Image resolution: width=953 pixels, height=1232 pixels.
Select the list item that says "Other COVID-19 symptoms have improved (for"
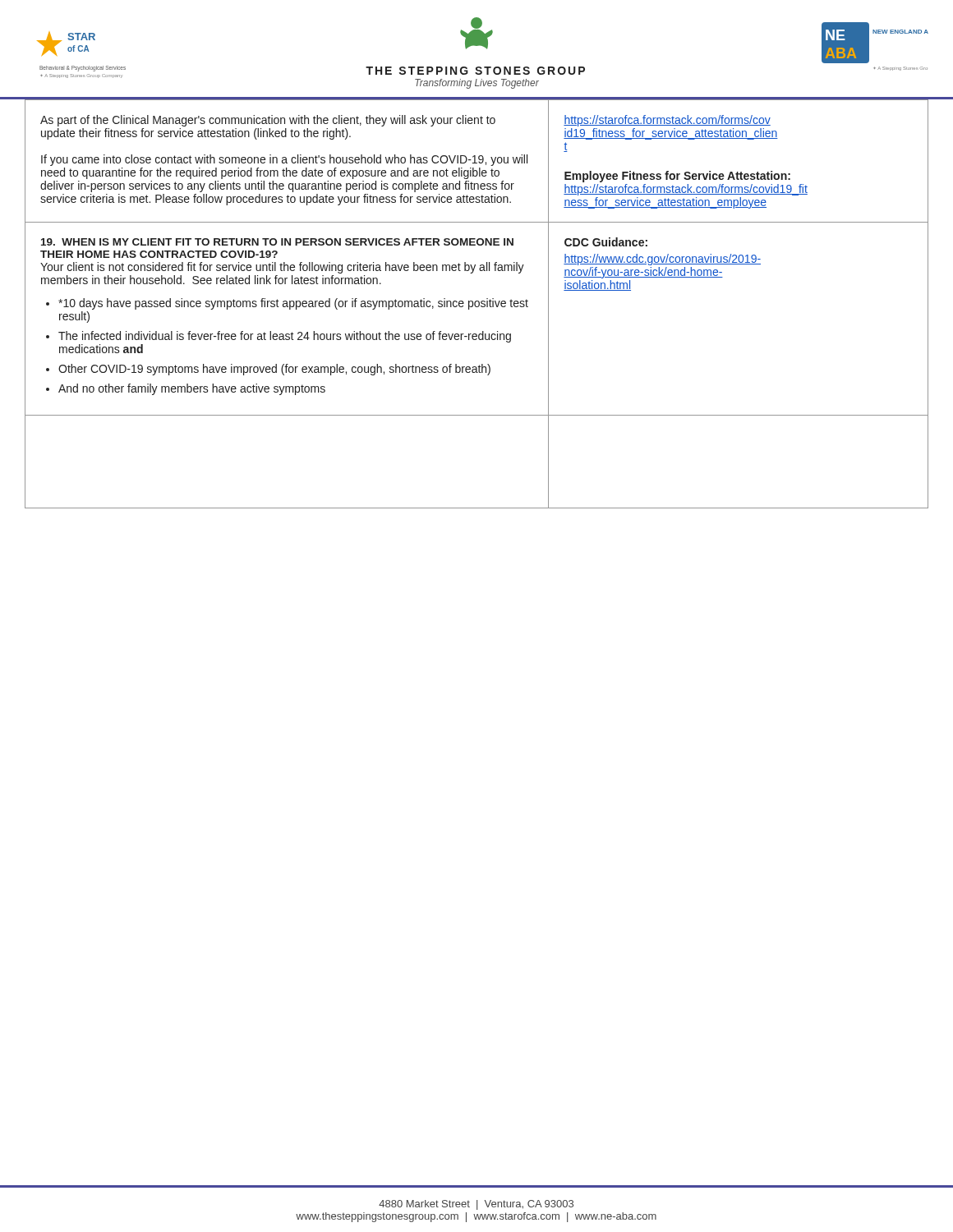tap(296, 369)
